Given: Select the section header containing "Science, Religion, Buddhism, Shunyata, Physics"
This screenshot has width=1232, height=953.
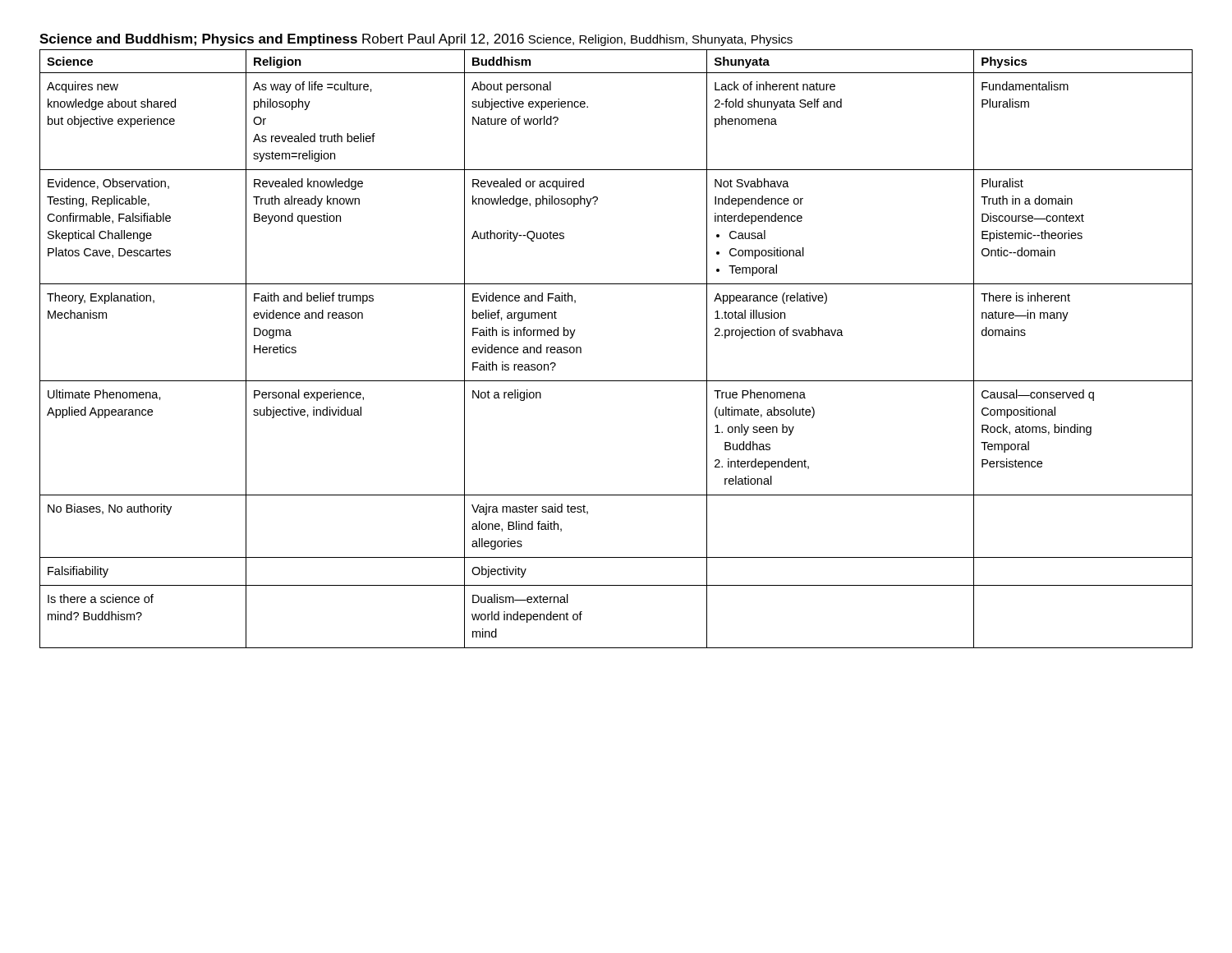Looking at the screenshot, I should coord(660,39).
